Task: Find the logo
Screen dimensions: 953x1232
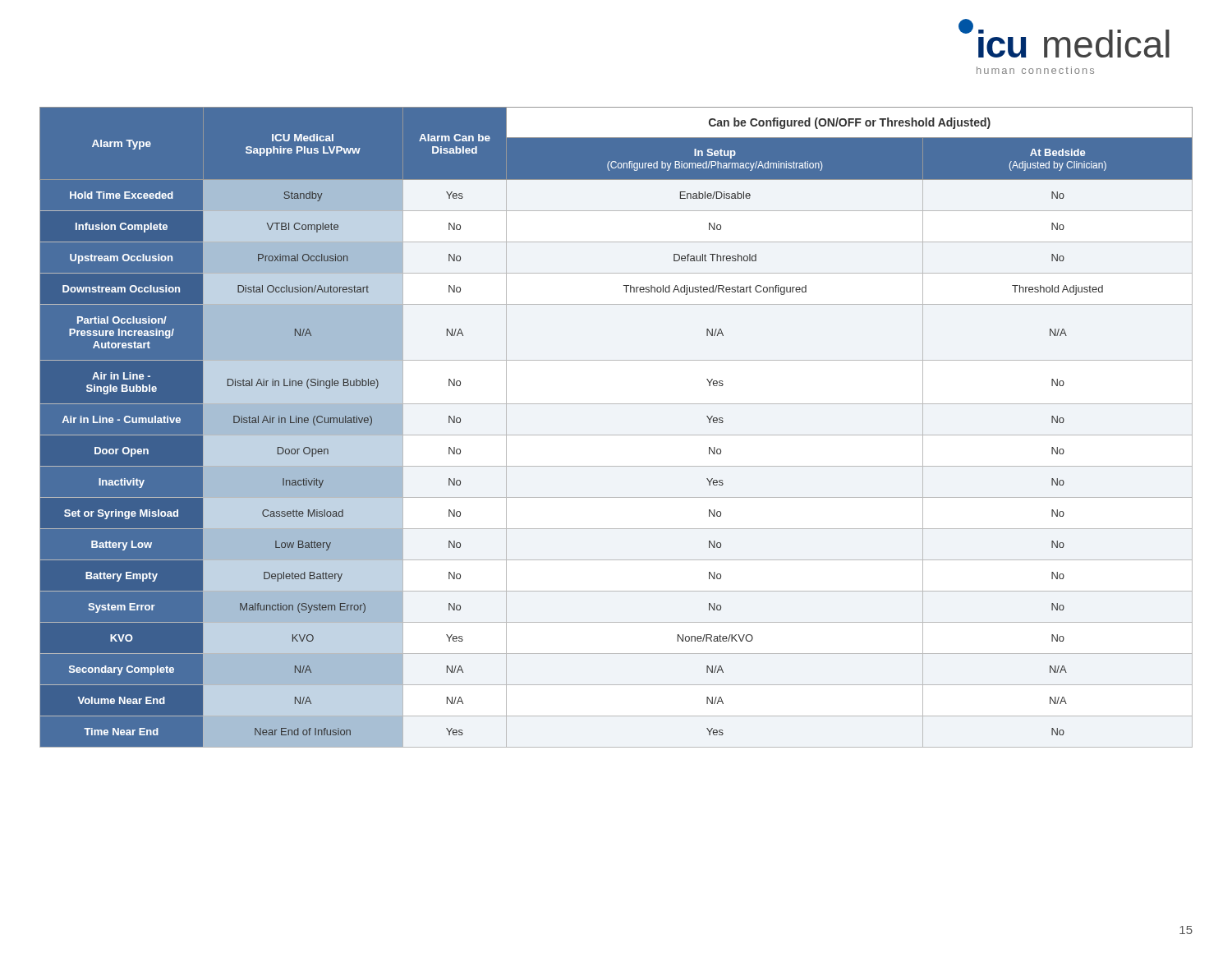Action: tap(1076, 49)
